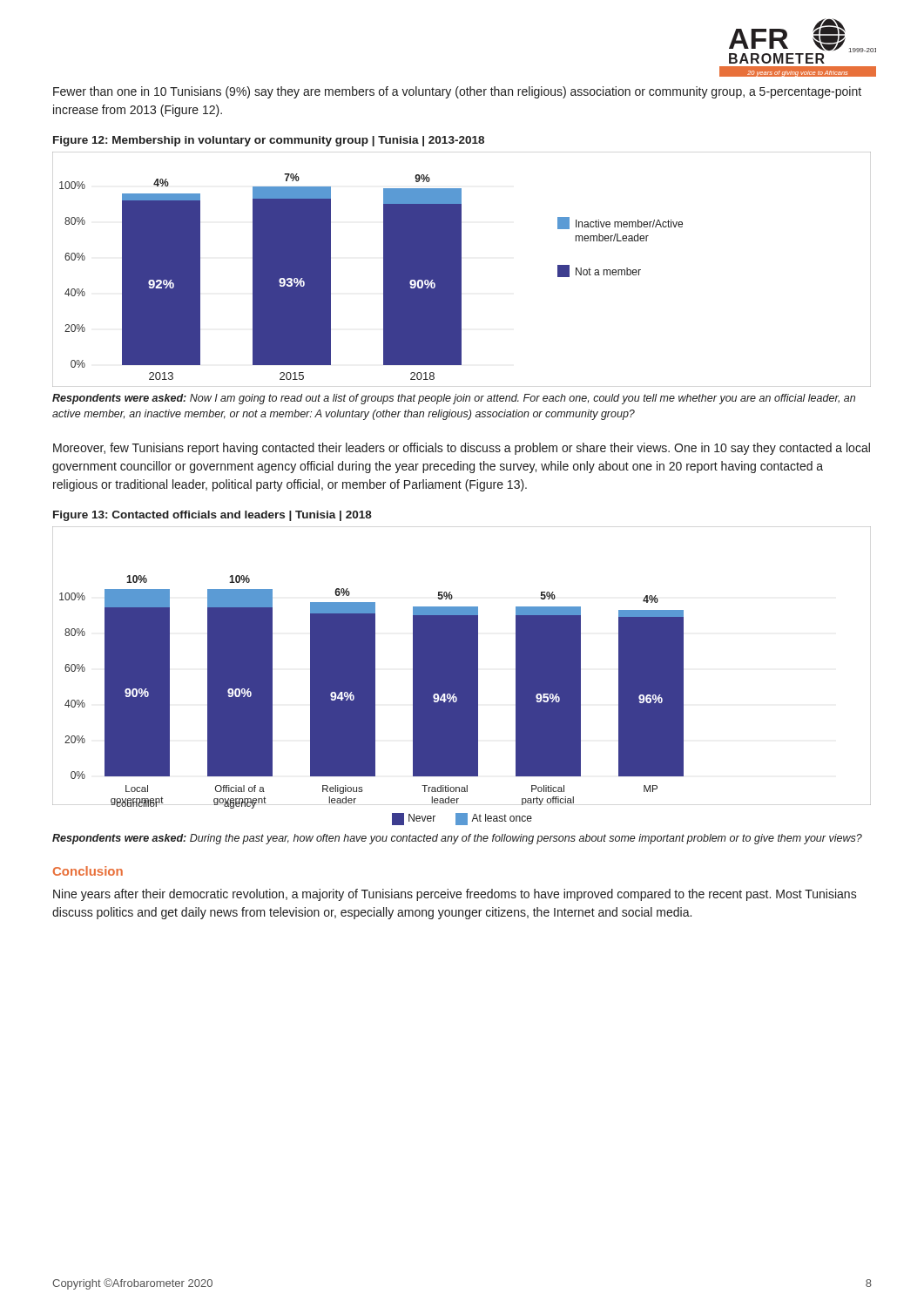Locate the logo
Screen dimensions: 1307x924
click(x=798, y=48)
